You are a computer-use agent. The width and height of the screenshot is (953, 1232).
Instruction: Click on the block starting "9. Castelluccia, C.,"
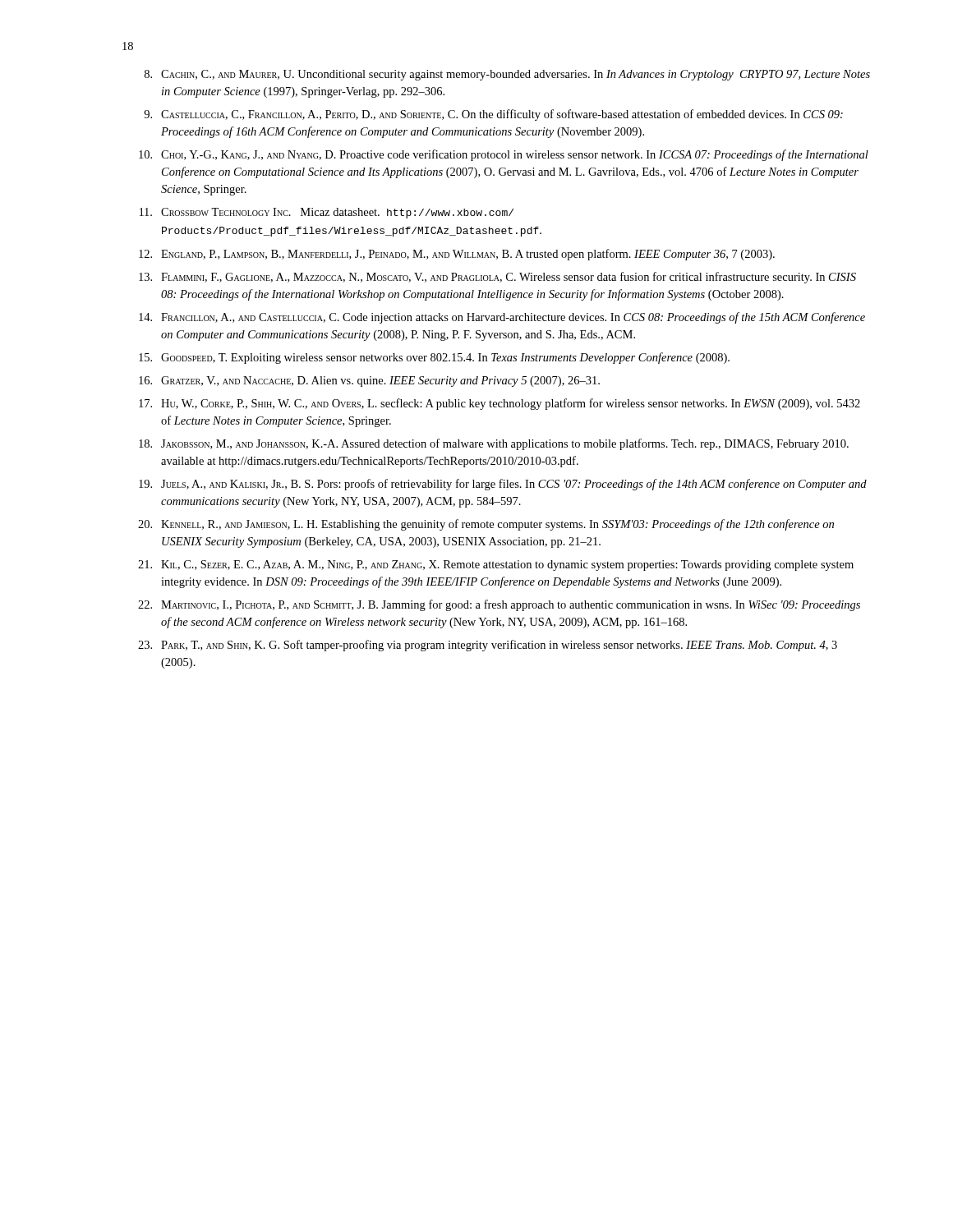(496, 123)
